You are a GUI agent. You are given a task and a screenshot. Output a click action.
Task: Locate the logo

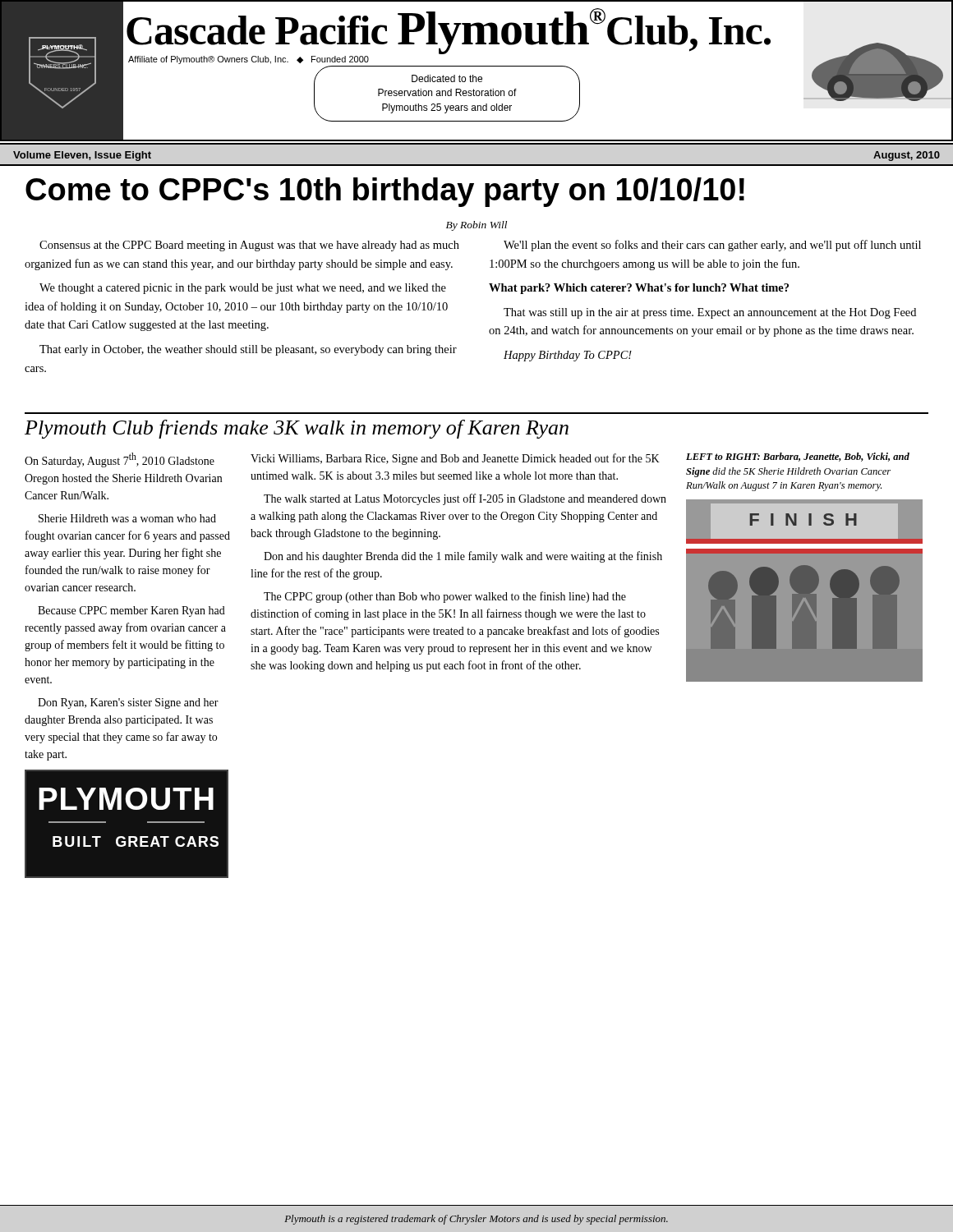(x=127, y=823)
